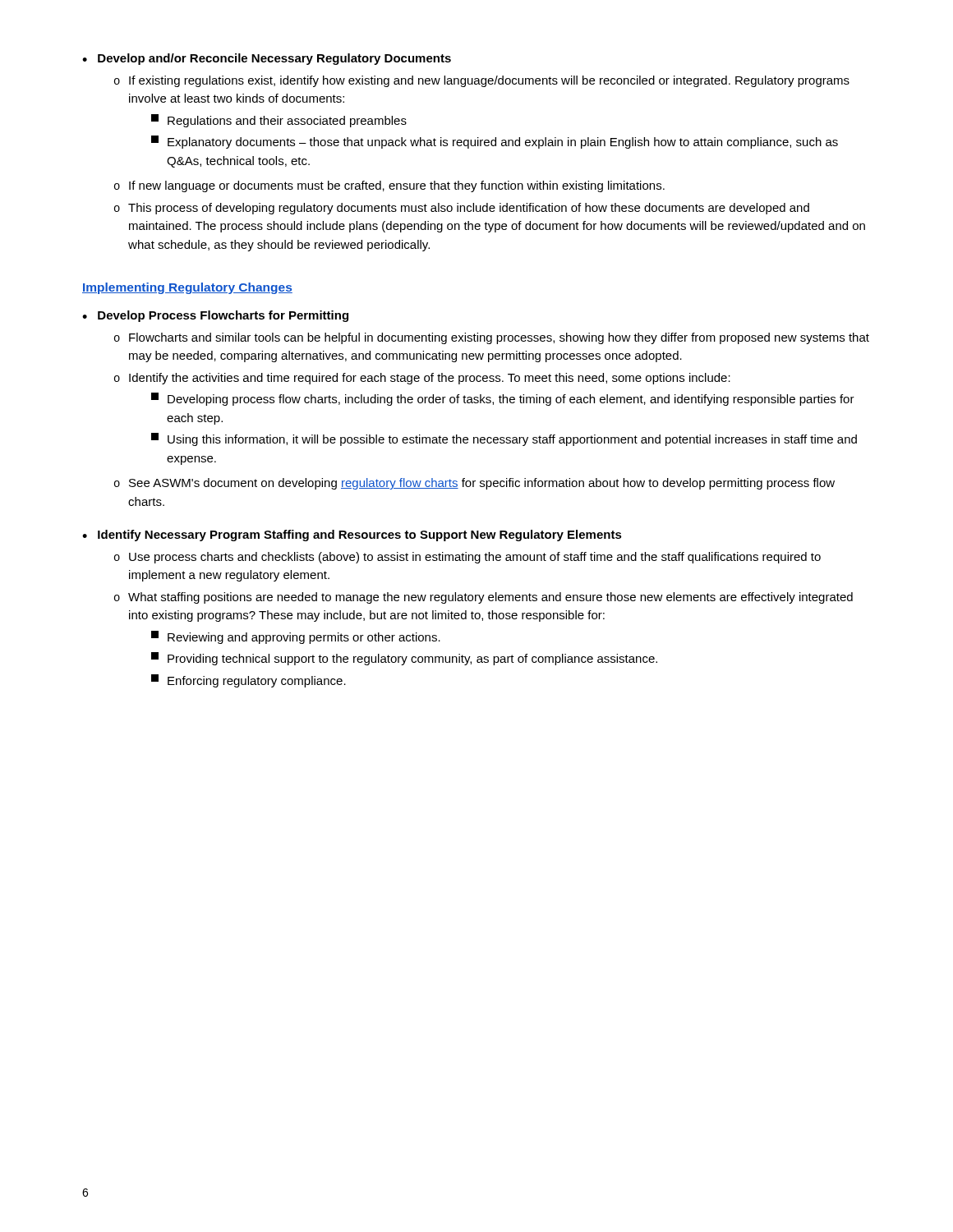
Task: Find the block on this page that starts "• Develop Process"
Action: tap(476, 410)
